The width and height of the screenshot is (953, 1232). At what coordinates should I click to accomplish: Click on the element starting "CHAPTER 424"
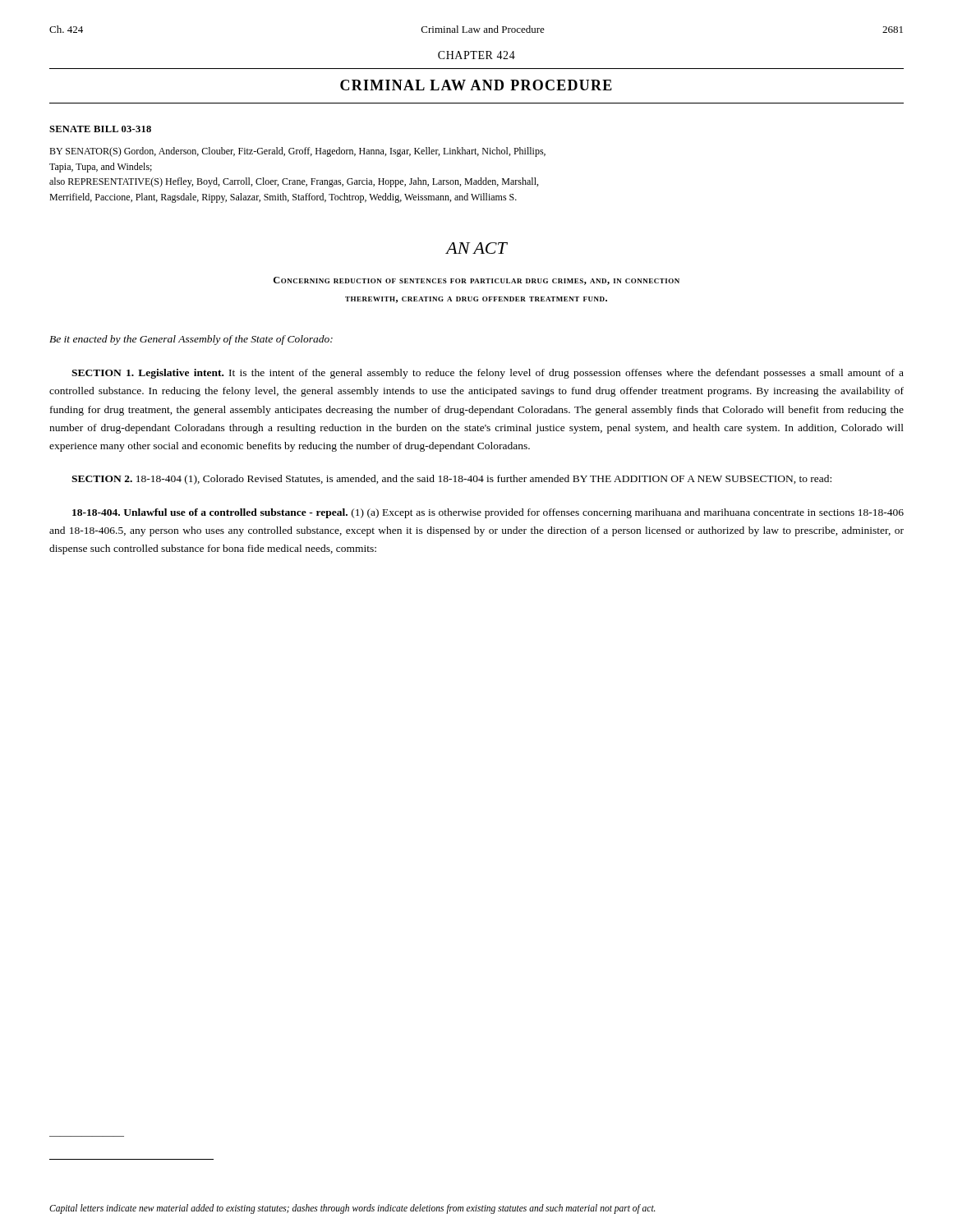click(x=476, y=55)
